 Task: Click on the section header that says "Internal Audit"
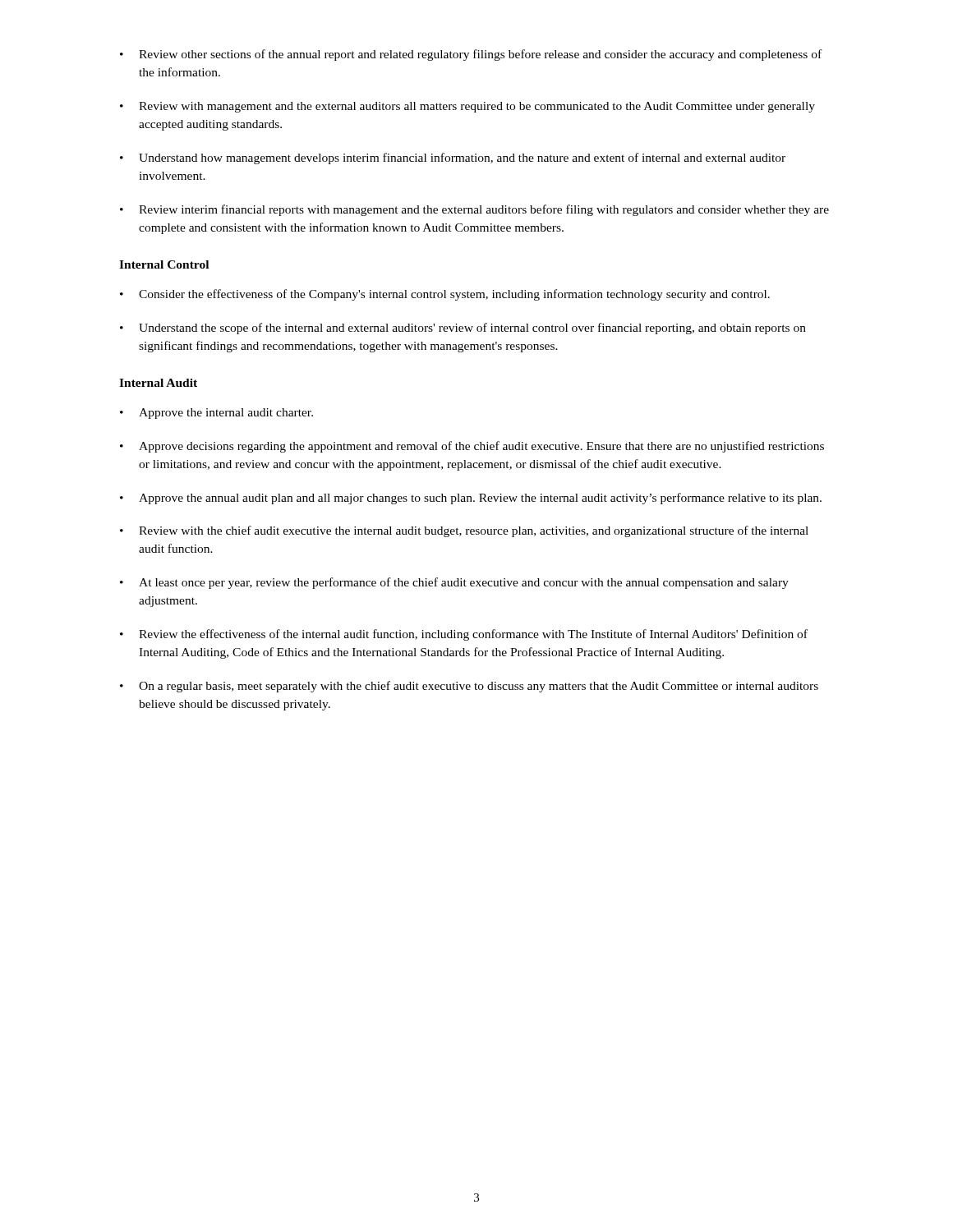tap(158, 382)
